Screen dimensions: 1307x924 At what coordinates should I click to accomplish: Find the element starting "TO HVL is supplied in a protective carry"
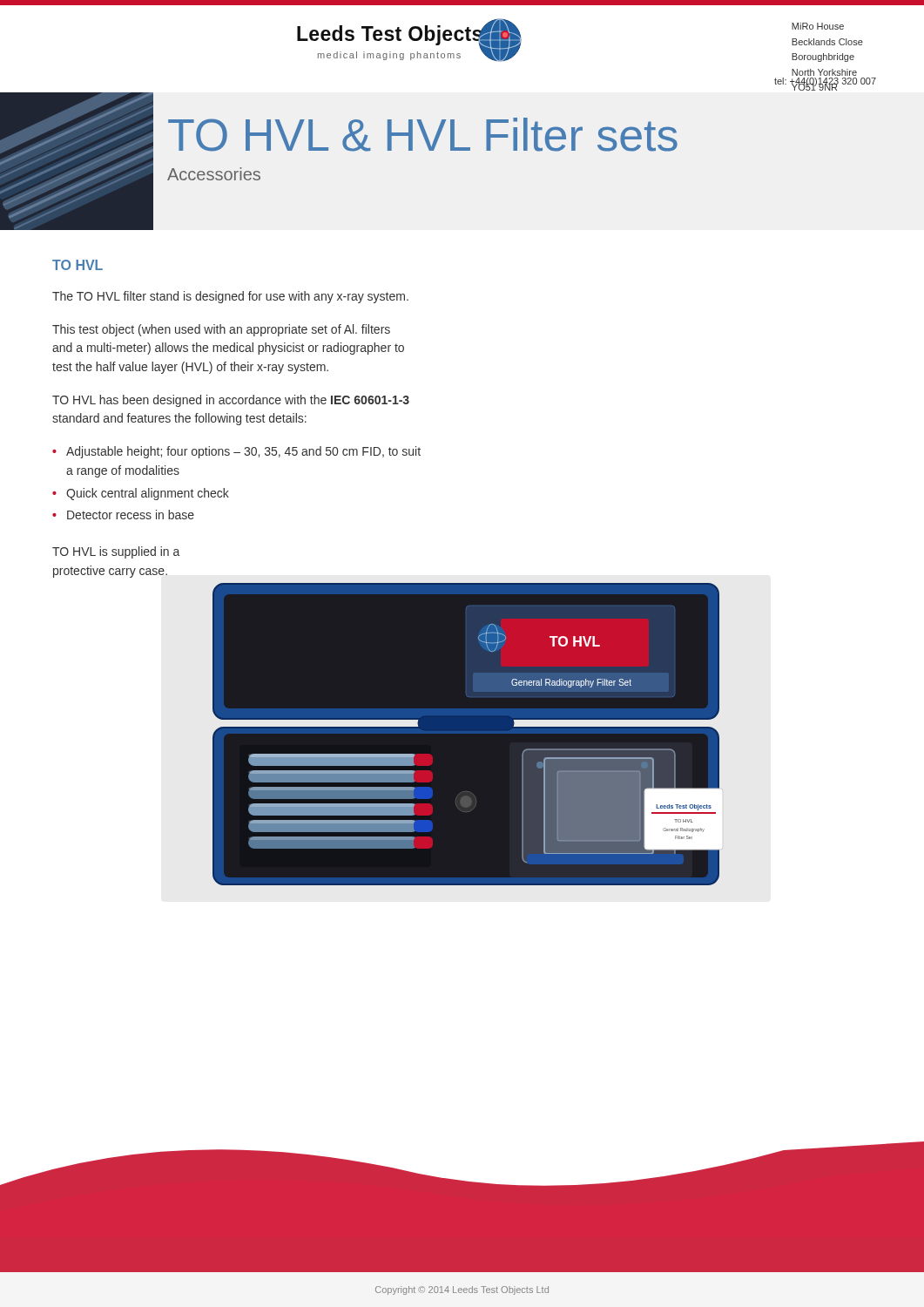point(116,561)
